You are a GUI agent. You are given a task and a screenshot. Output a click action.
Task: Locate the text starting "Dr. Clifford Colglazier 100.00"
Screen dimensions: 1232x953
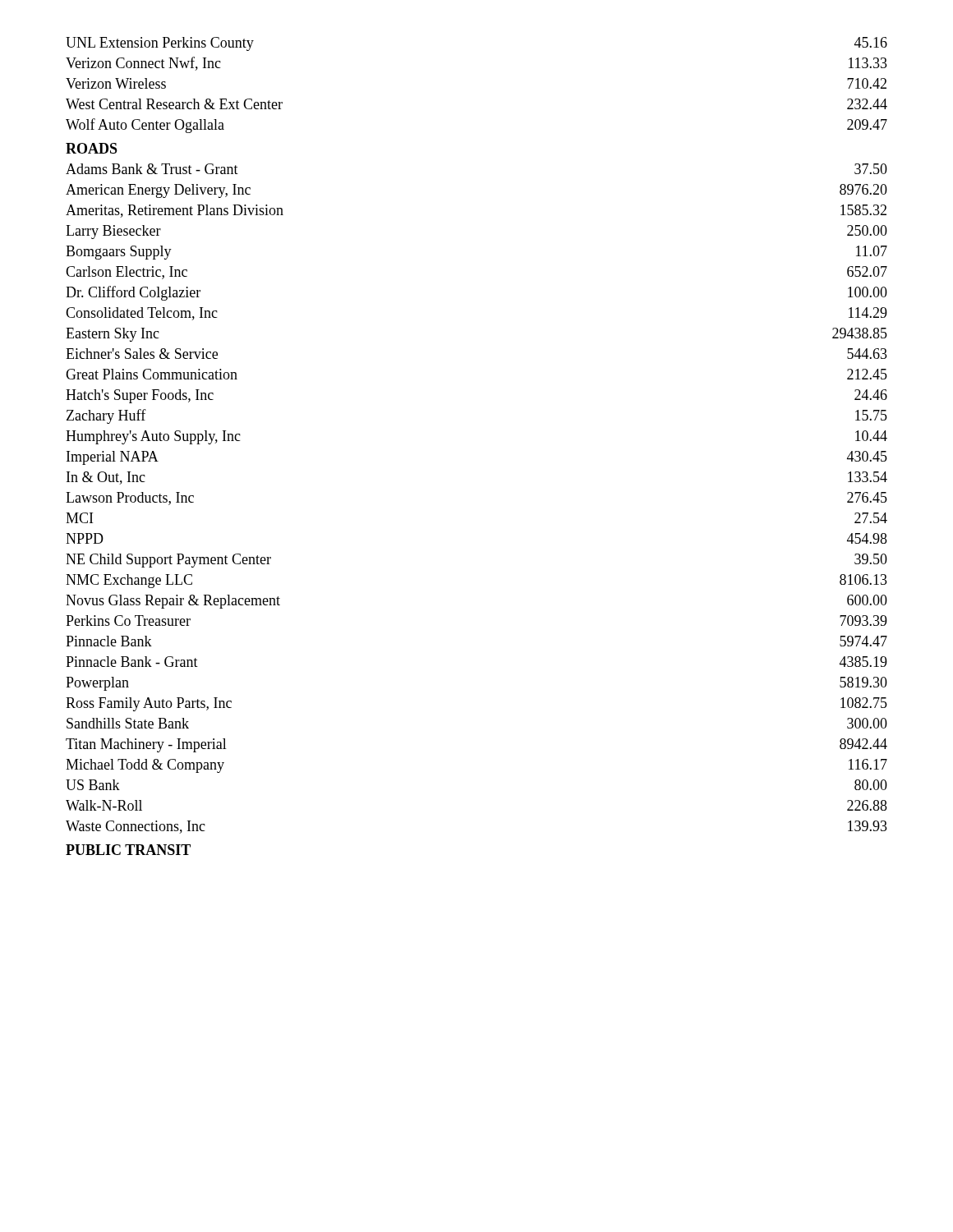pos(129,293)
